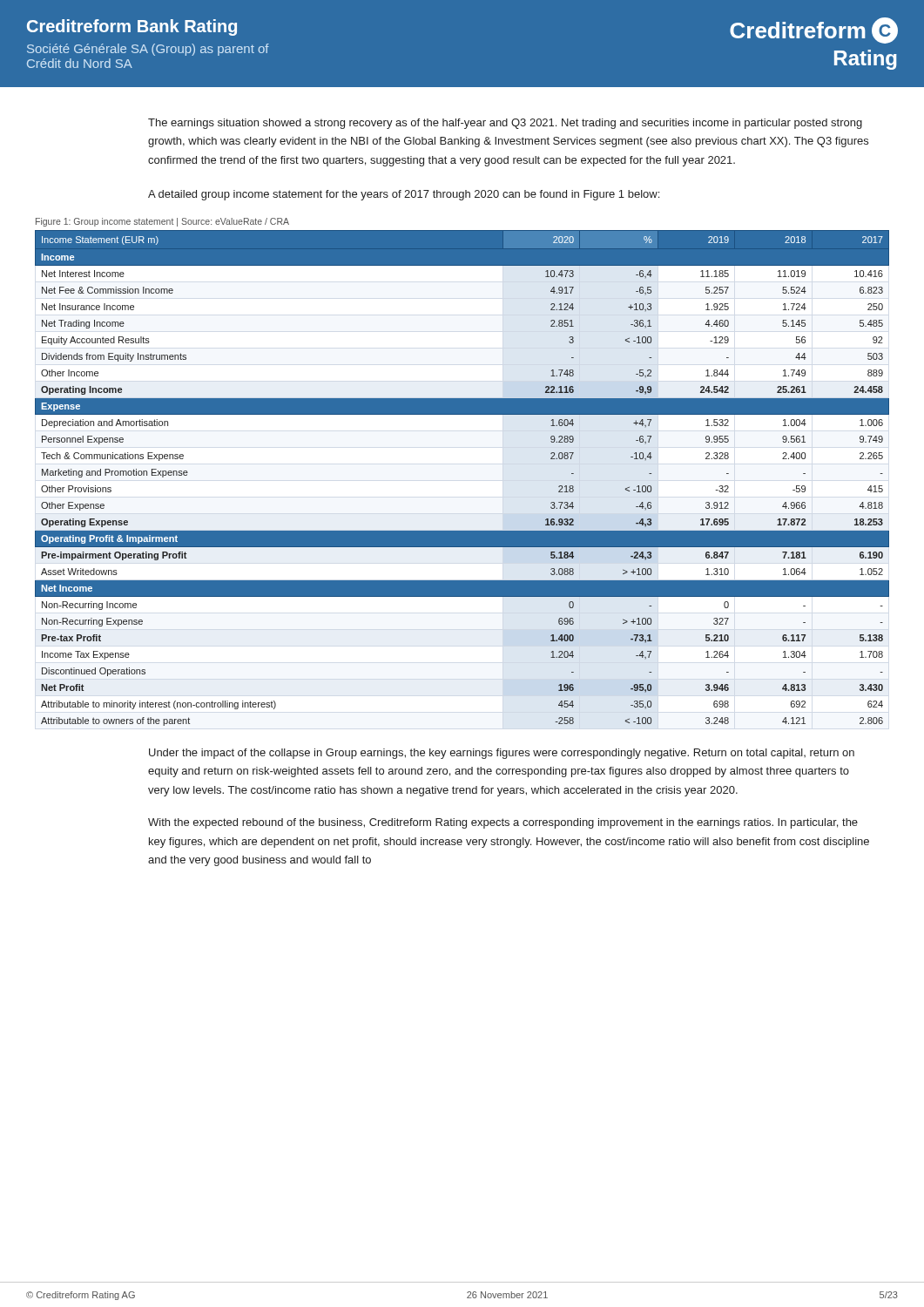The image size is (924, 1307).
Task: Locate the table with the text "Pre-impairment Operating Profit"
Action: (462, 479)
